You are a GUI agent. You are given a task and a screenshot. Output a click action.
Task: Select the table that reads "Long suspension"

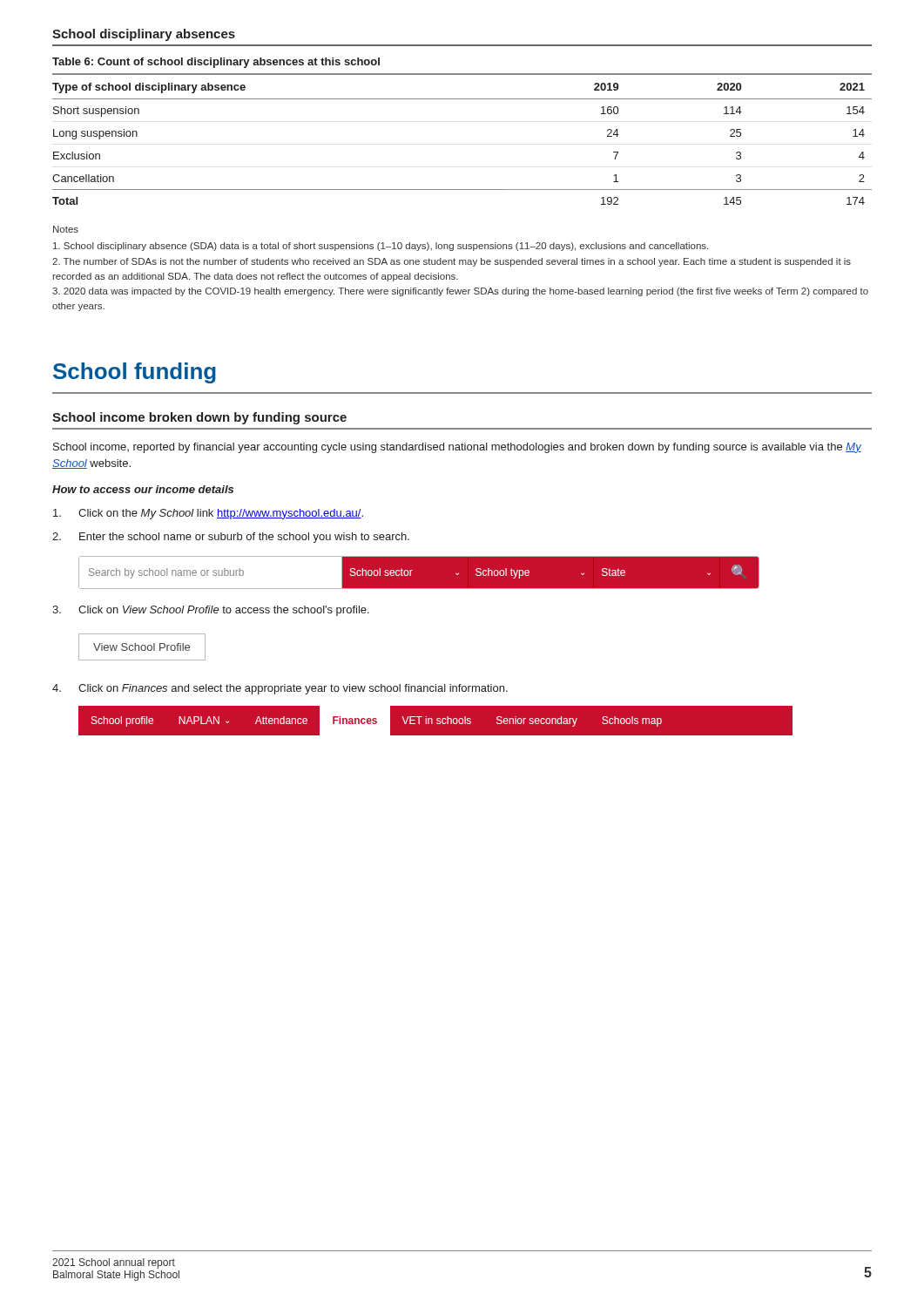(x=462, y=142)
